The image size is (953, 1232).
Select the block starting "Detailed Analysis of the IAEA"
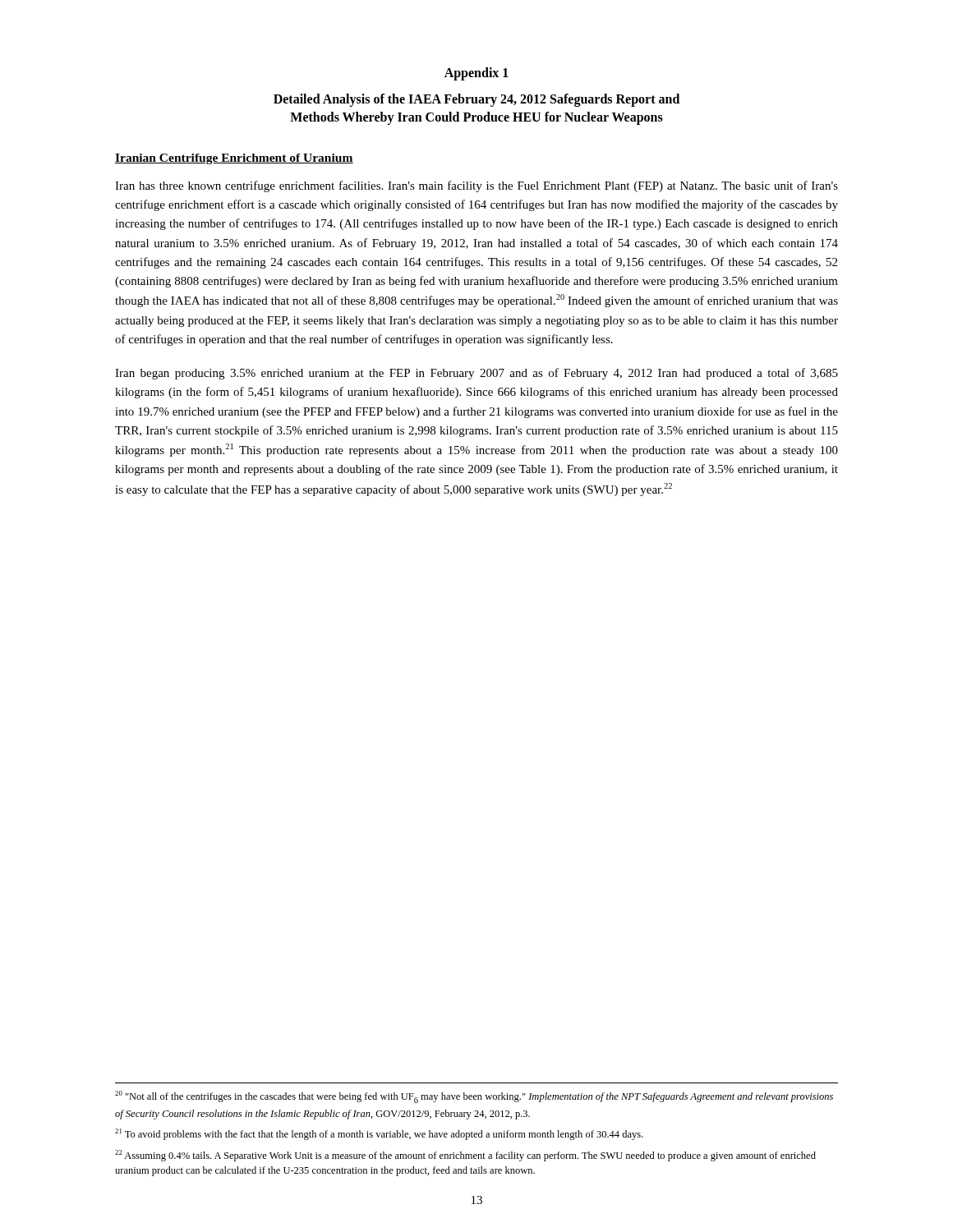[x=476, y=108]
